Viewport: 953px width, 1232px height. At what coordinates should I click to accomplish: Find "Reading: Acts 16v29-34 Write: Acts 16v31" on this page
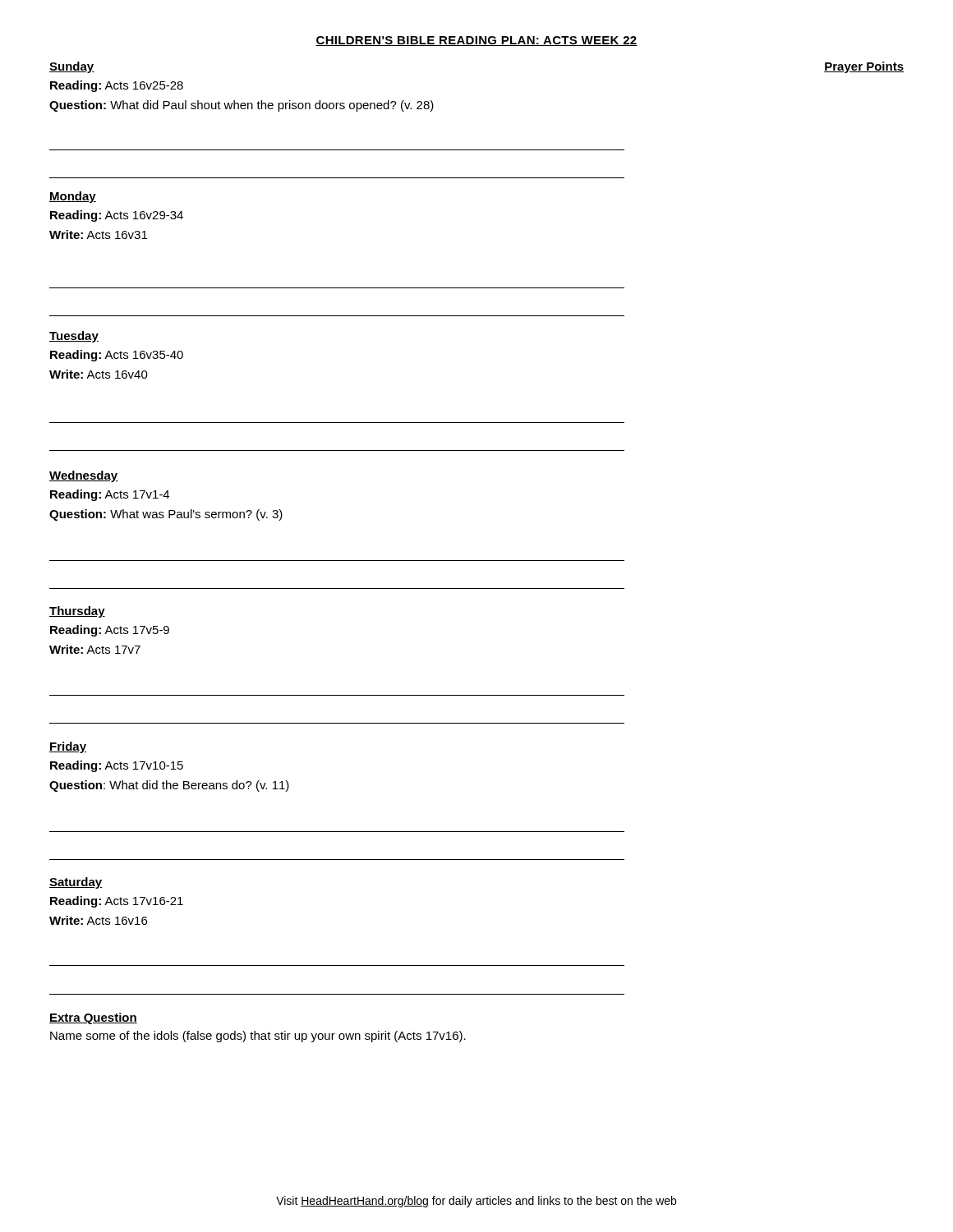pos(116,225)
